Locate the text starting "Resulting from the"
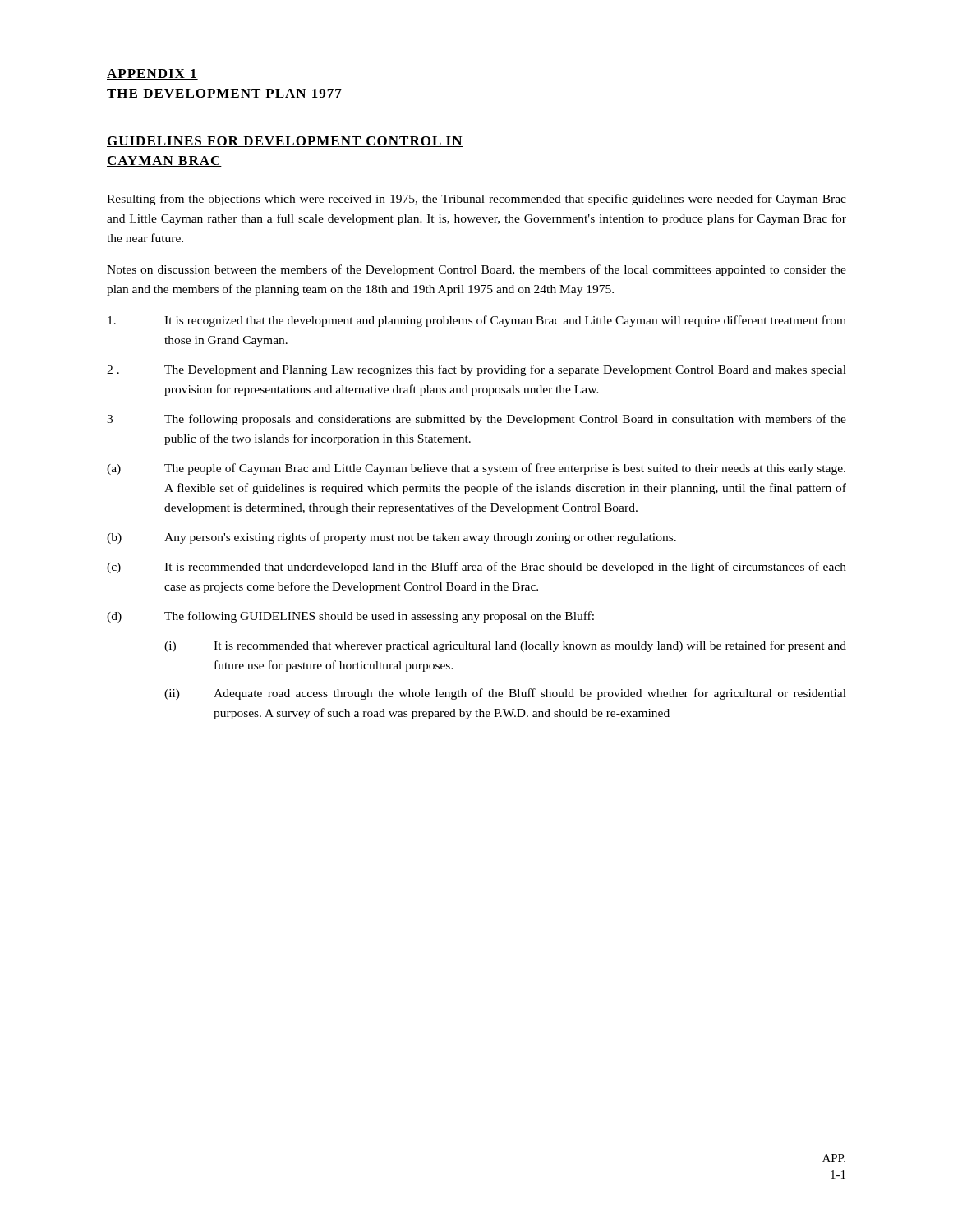This screenshot has width=953, height=1232. tap(476, 218)
